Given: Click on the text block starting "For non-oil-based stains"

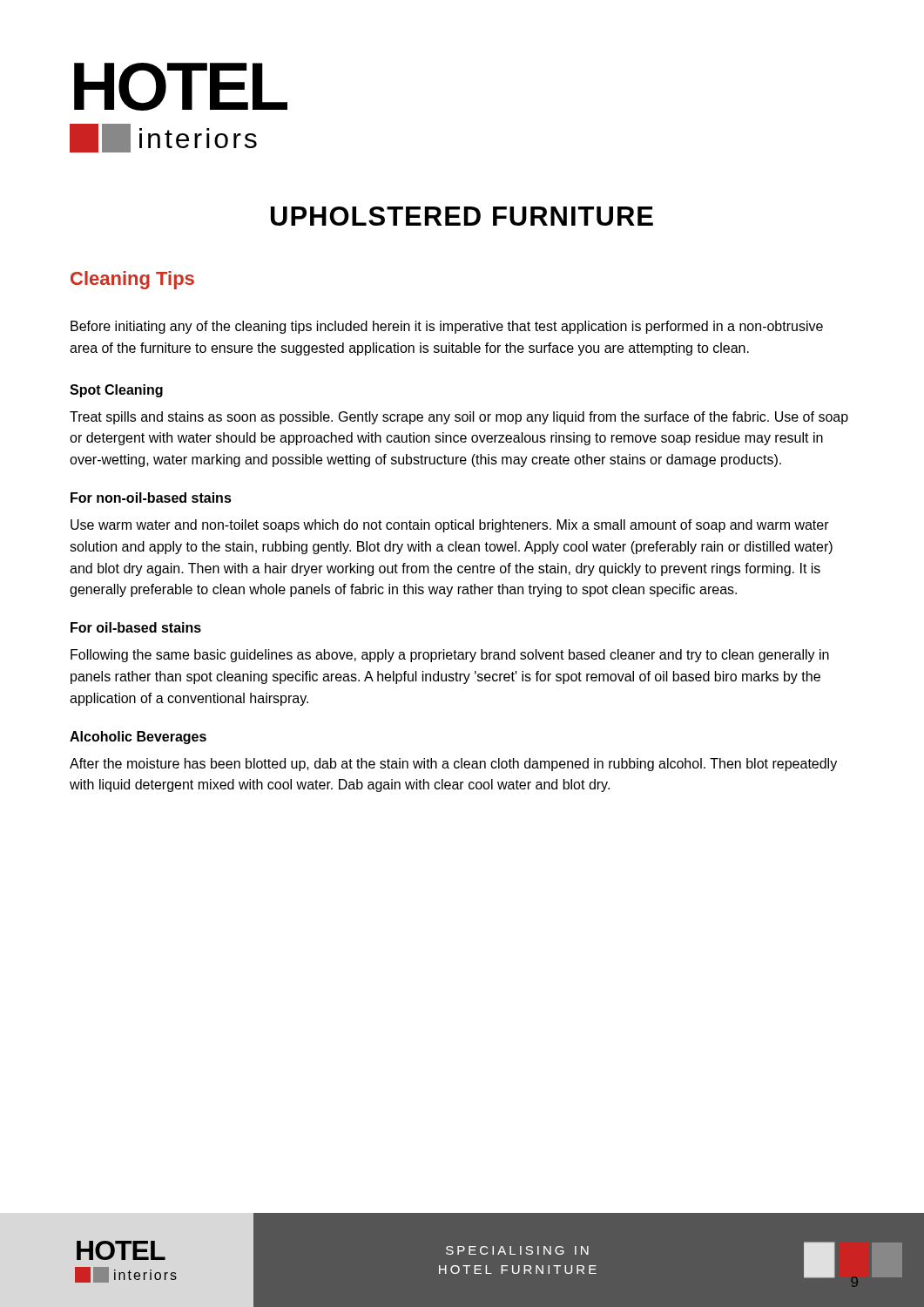Looking at the screenshot, I should pos(151,498).
